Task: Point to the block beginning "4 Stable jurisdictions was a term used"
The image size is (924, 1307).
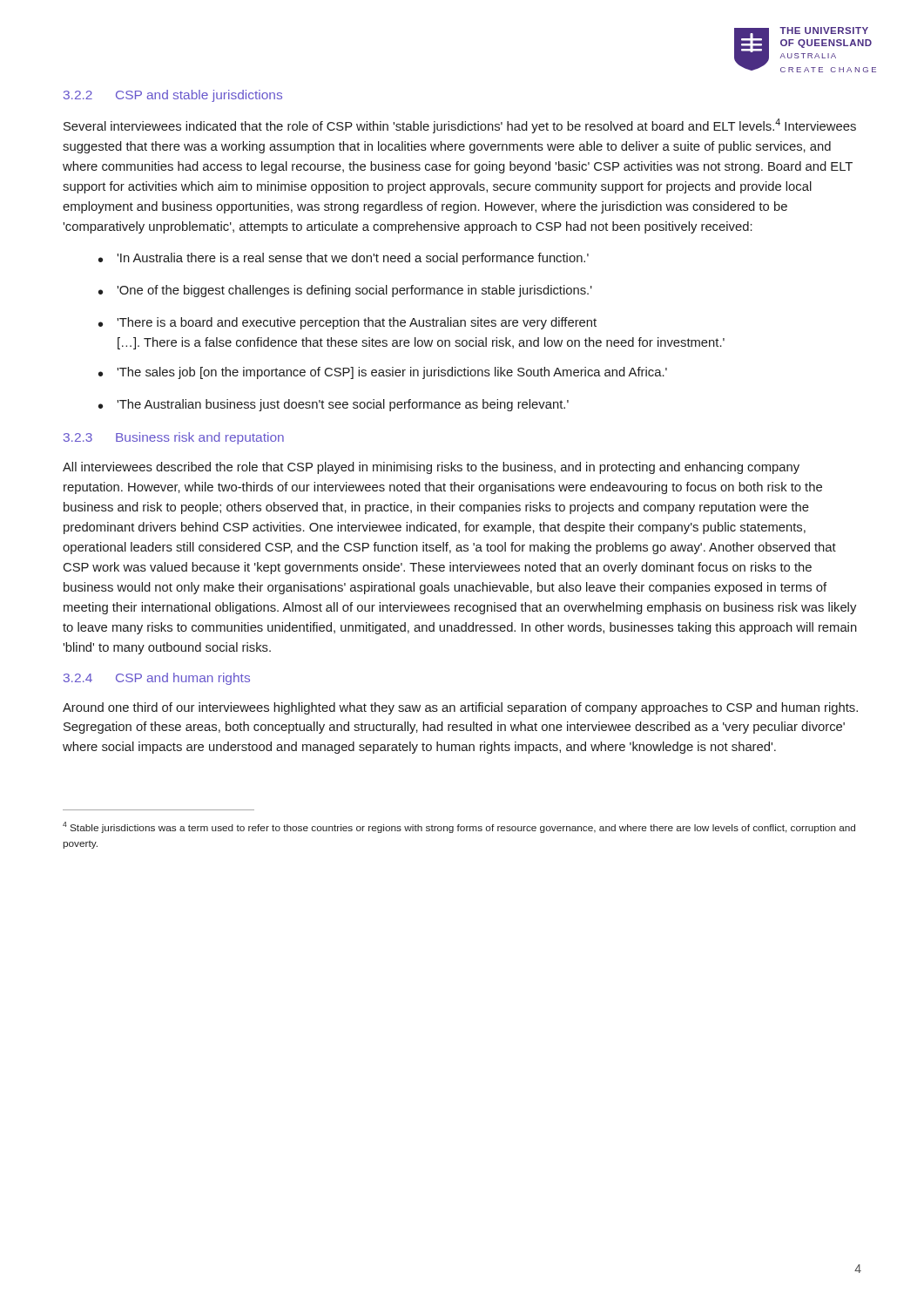Action: click(x=459, y=835)
